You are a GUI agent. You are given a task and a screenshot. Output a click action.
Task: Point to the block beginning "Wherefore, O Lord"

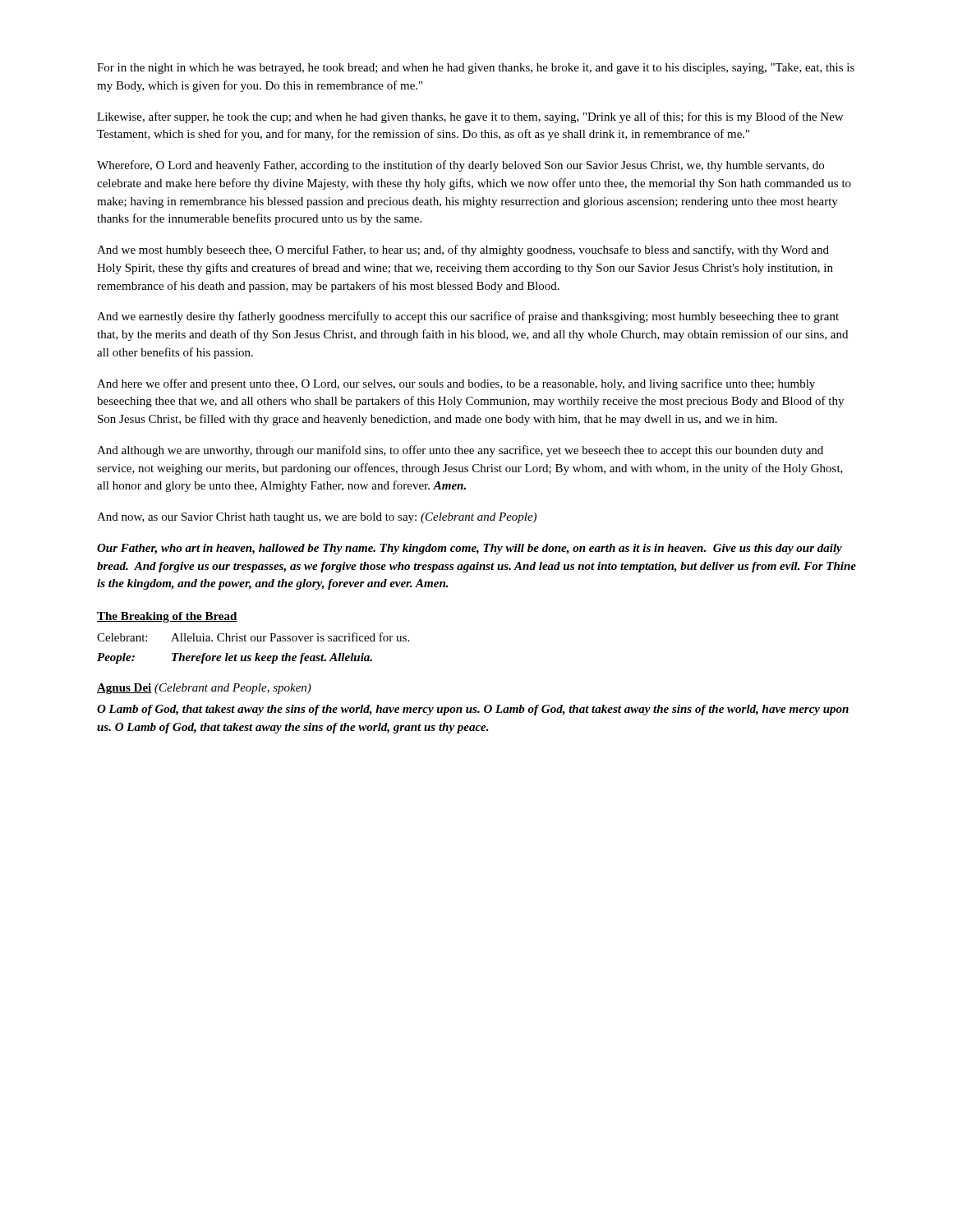pyautogui.click(x=474, y=192)
